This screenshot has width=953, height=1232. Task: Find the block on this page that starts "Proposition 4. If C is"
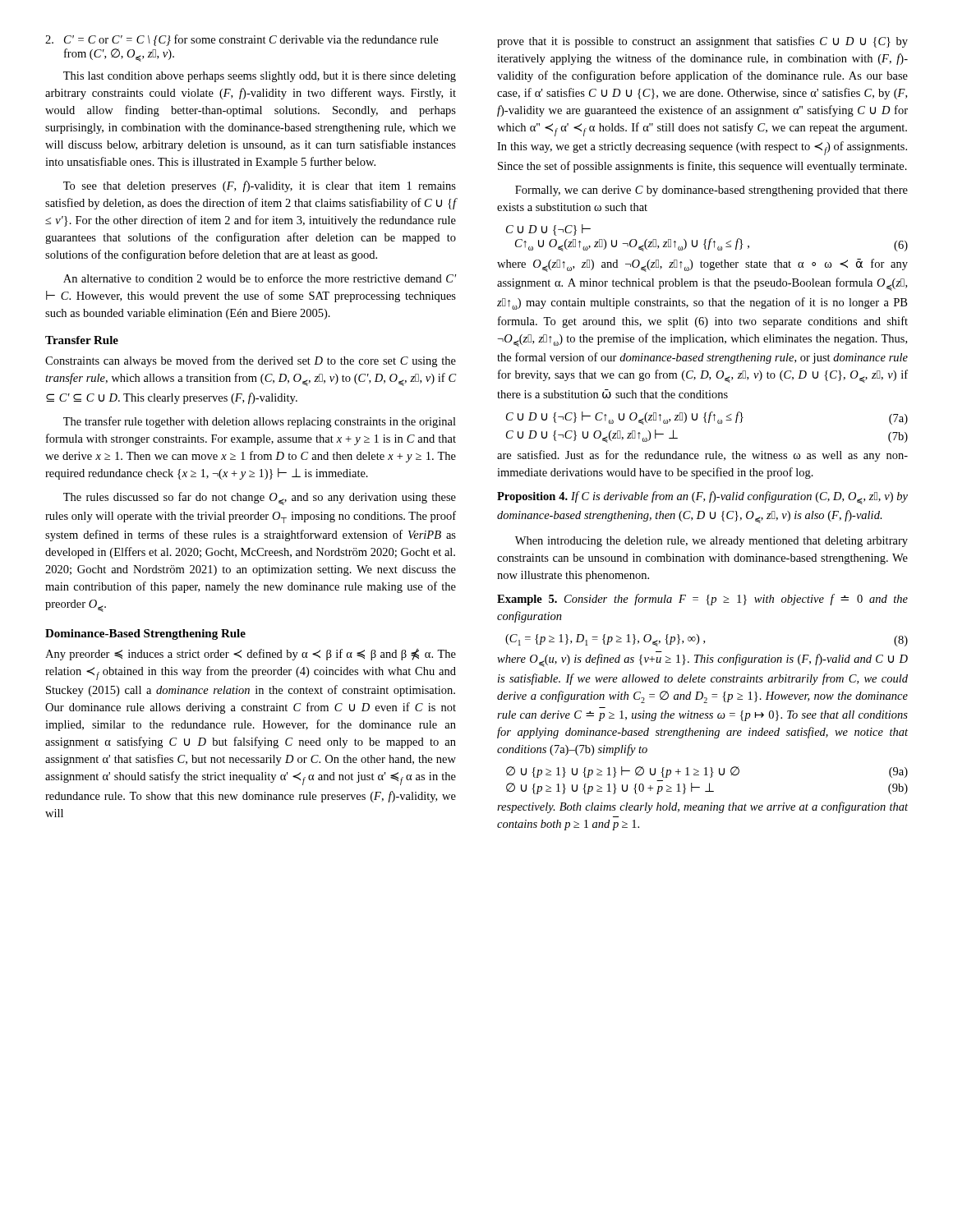coord(702,507)
